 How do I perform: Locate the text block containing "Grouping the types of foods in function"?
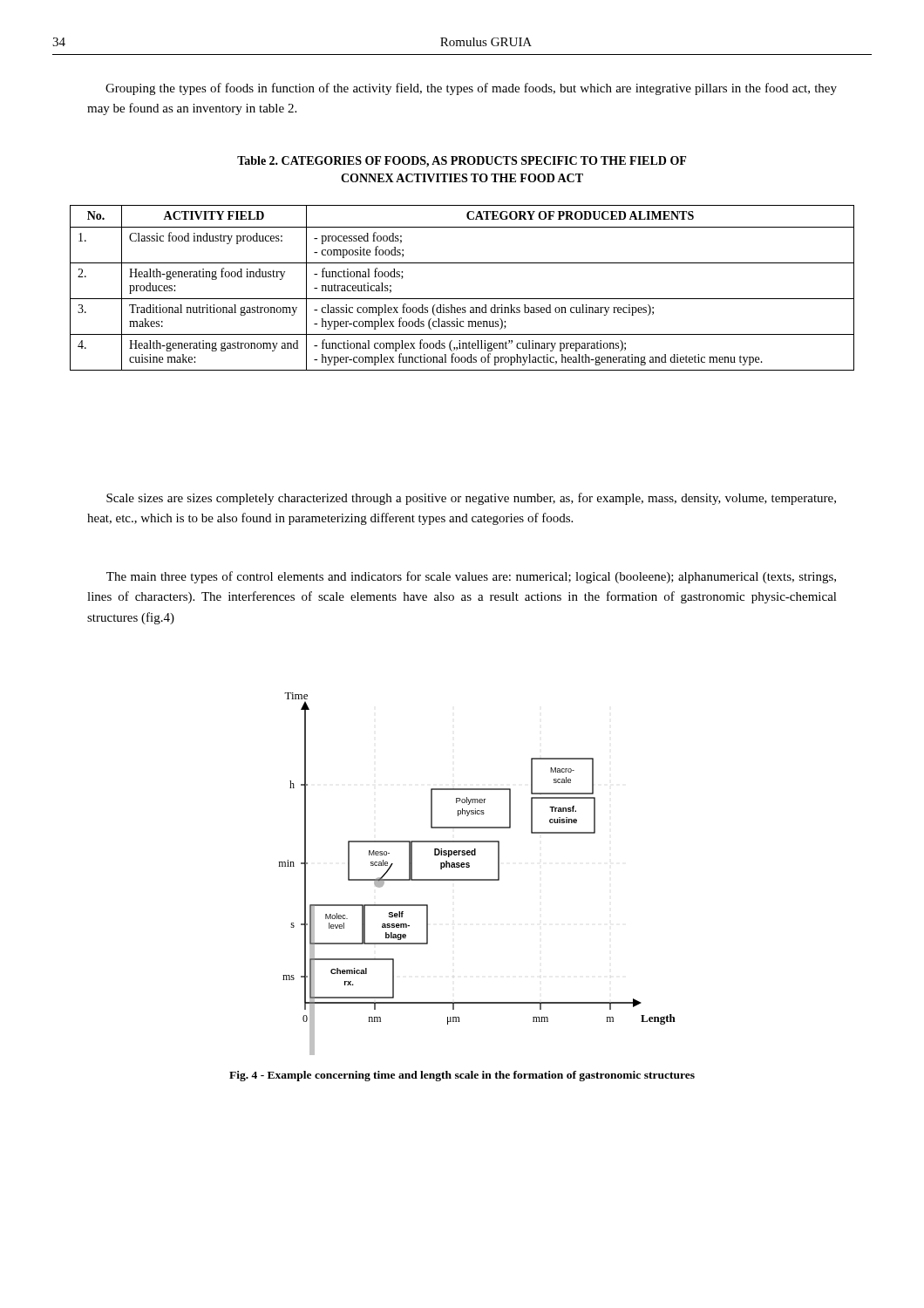click(462, 98)
